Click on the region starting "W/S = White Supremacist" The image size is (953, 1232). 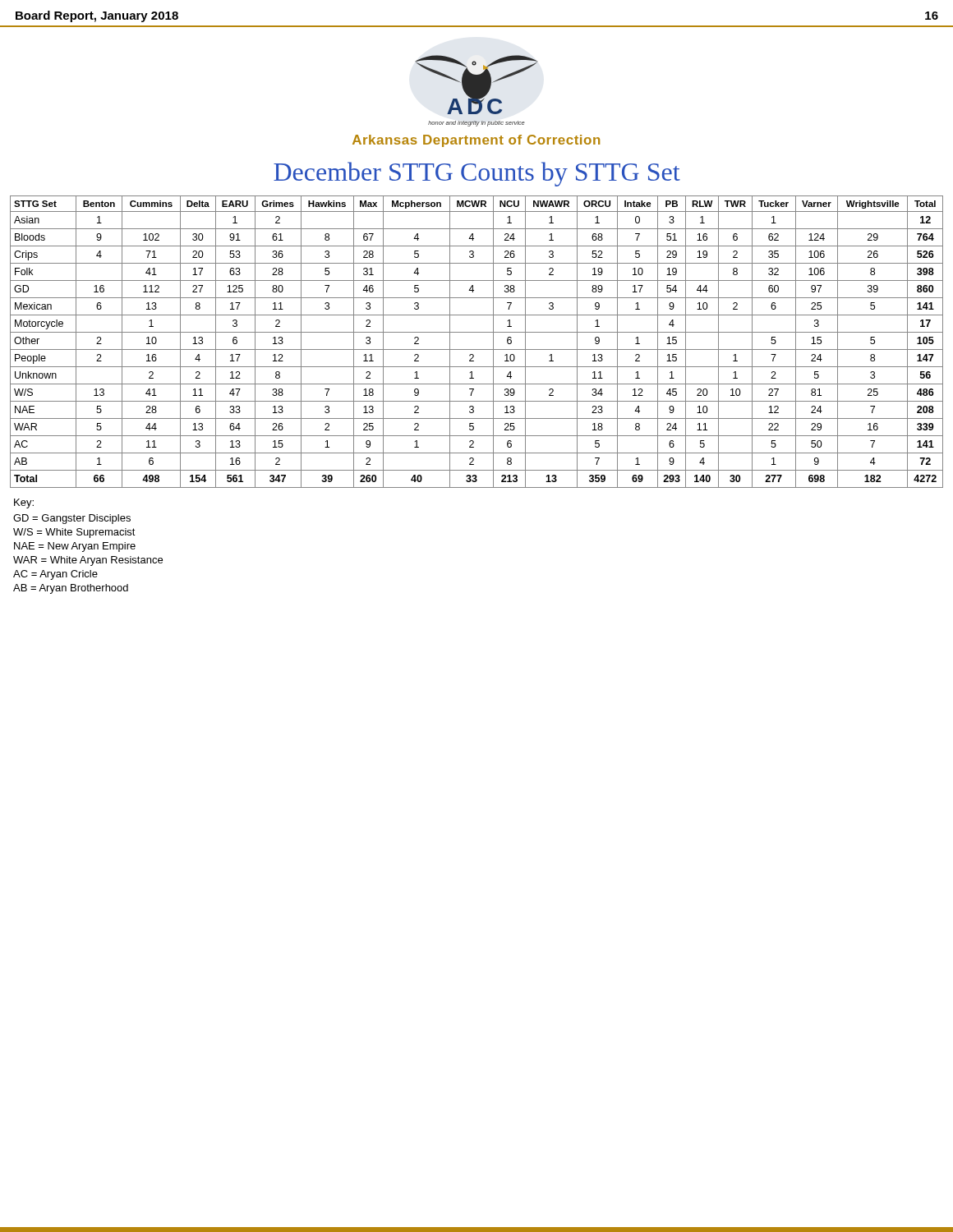point(74,532)
